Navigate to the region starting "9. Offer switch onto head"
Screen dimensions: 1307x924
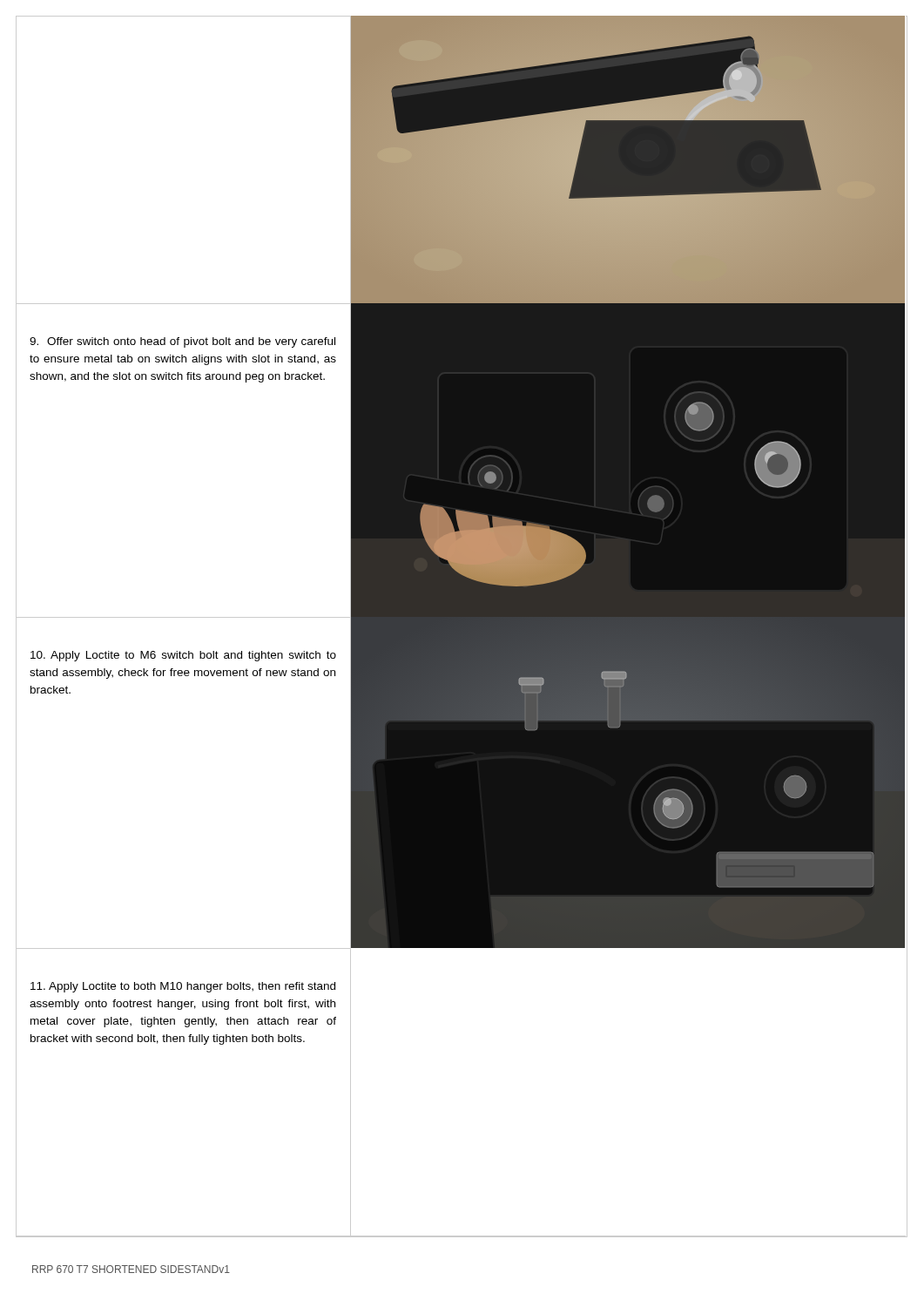[183, 359]
